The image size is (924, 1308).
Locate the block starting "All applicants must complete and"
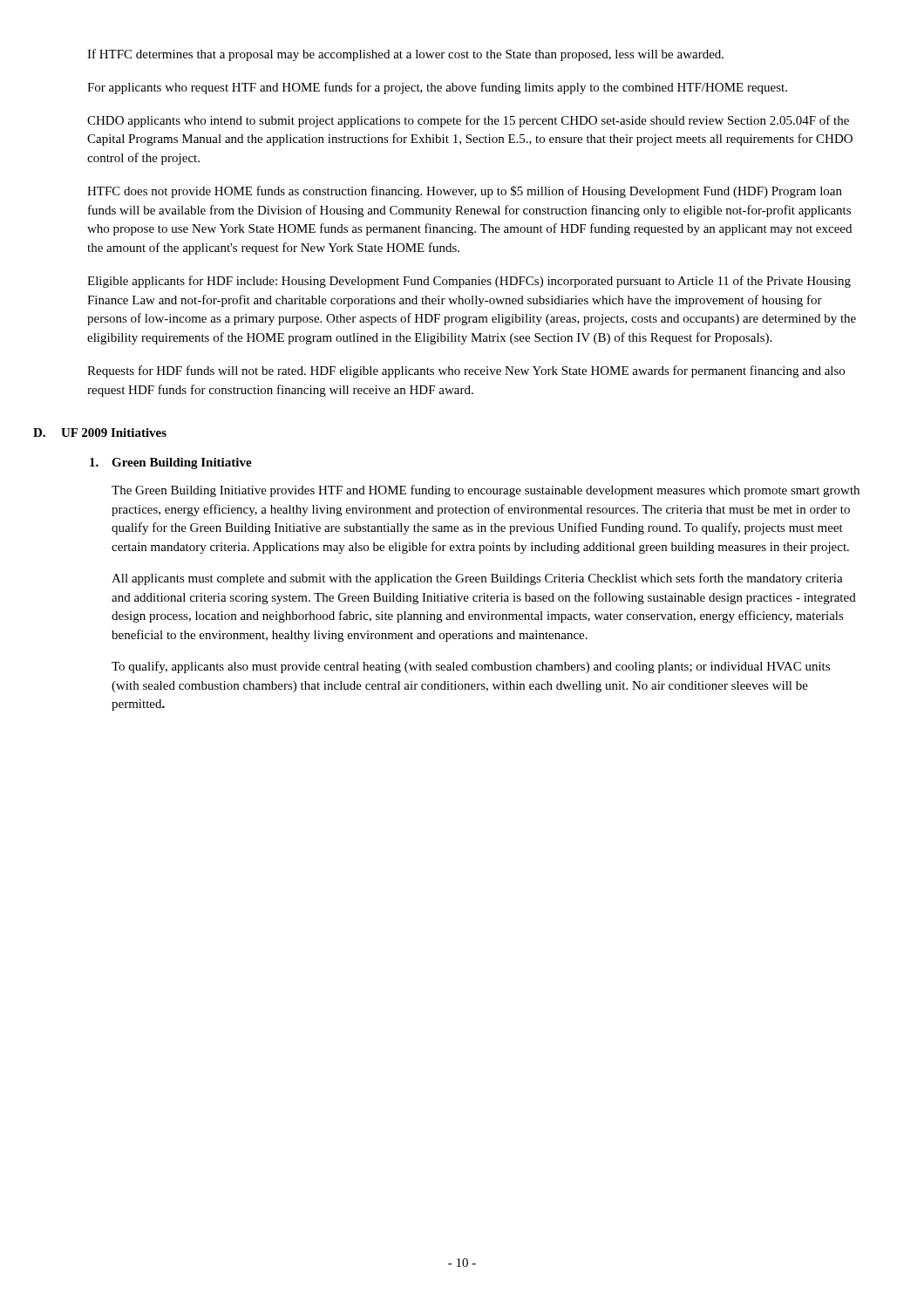(x=484, y=606)
